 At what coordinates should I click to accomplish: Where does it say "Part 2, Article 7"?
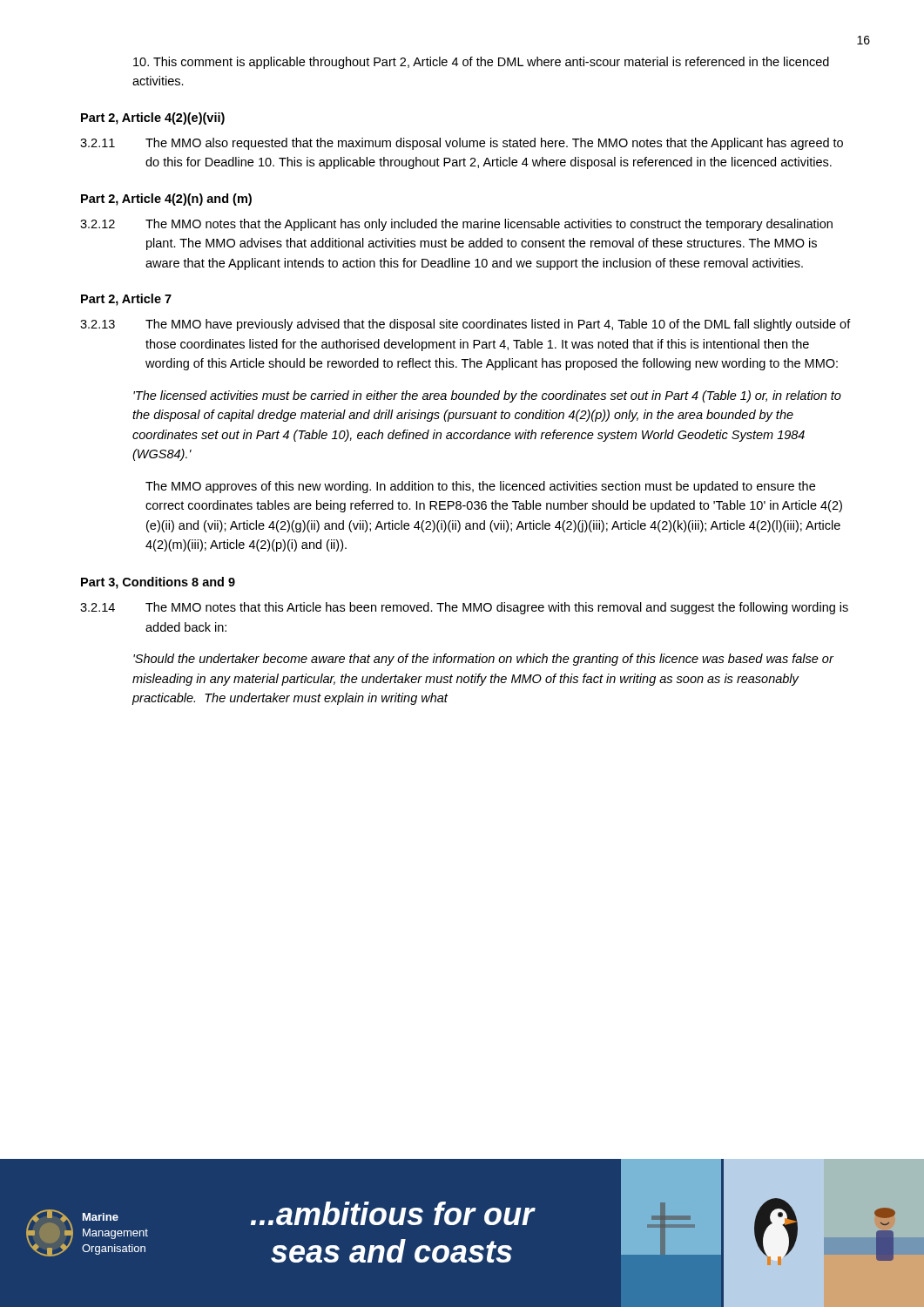(x=126, y=299)
